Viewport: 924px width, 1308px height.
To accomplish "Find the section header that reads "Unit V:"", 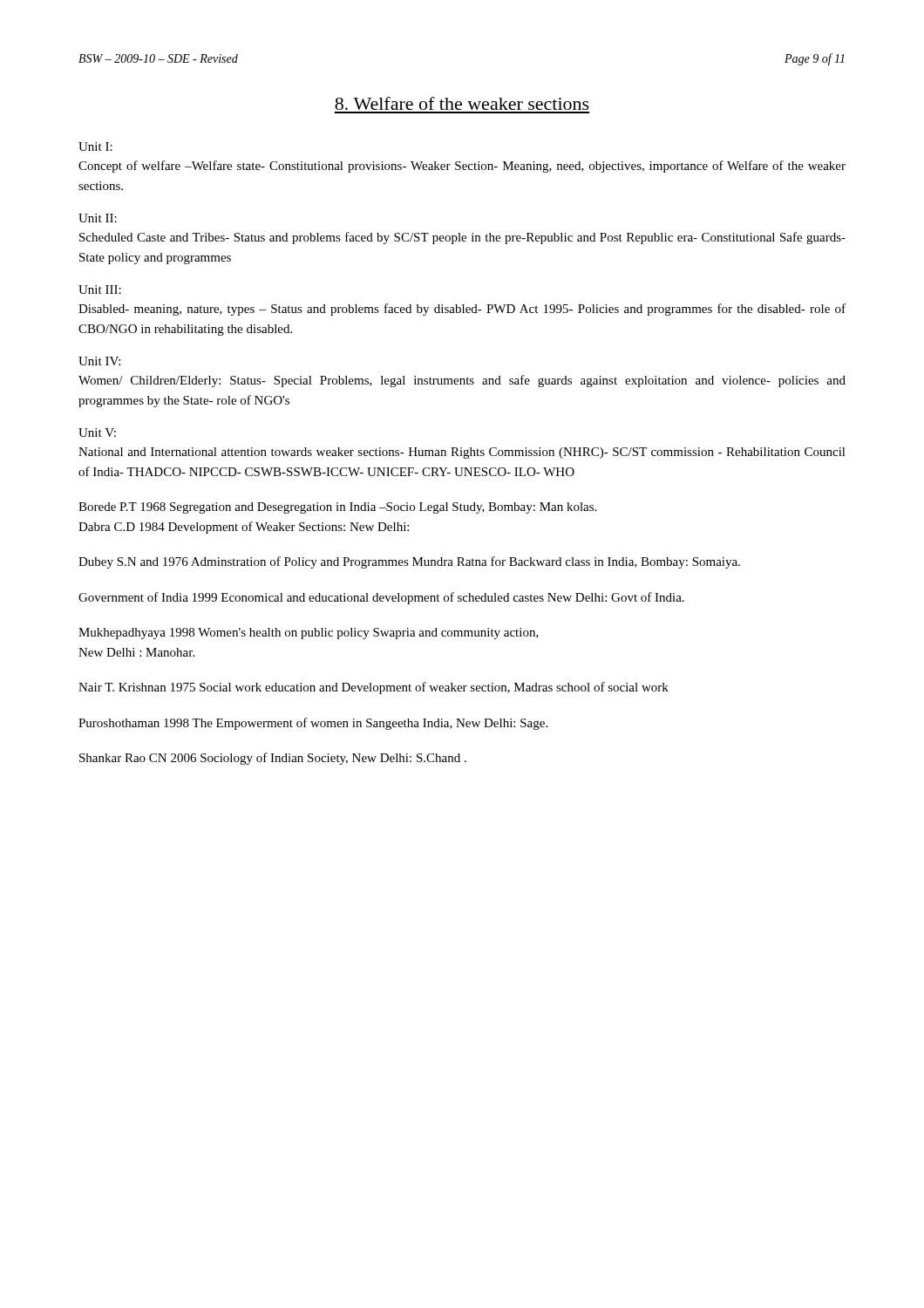I will (98, 432).
